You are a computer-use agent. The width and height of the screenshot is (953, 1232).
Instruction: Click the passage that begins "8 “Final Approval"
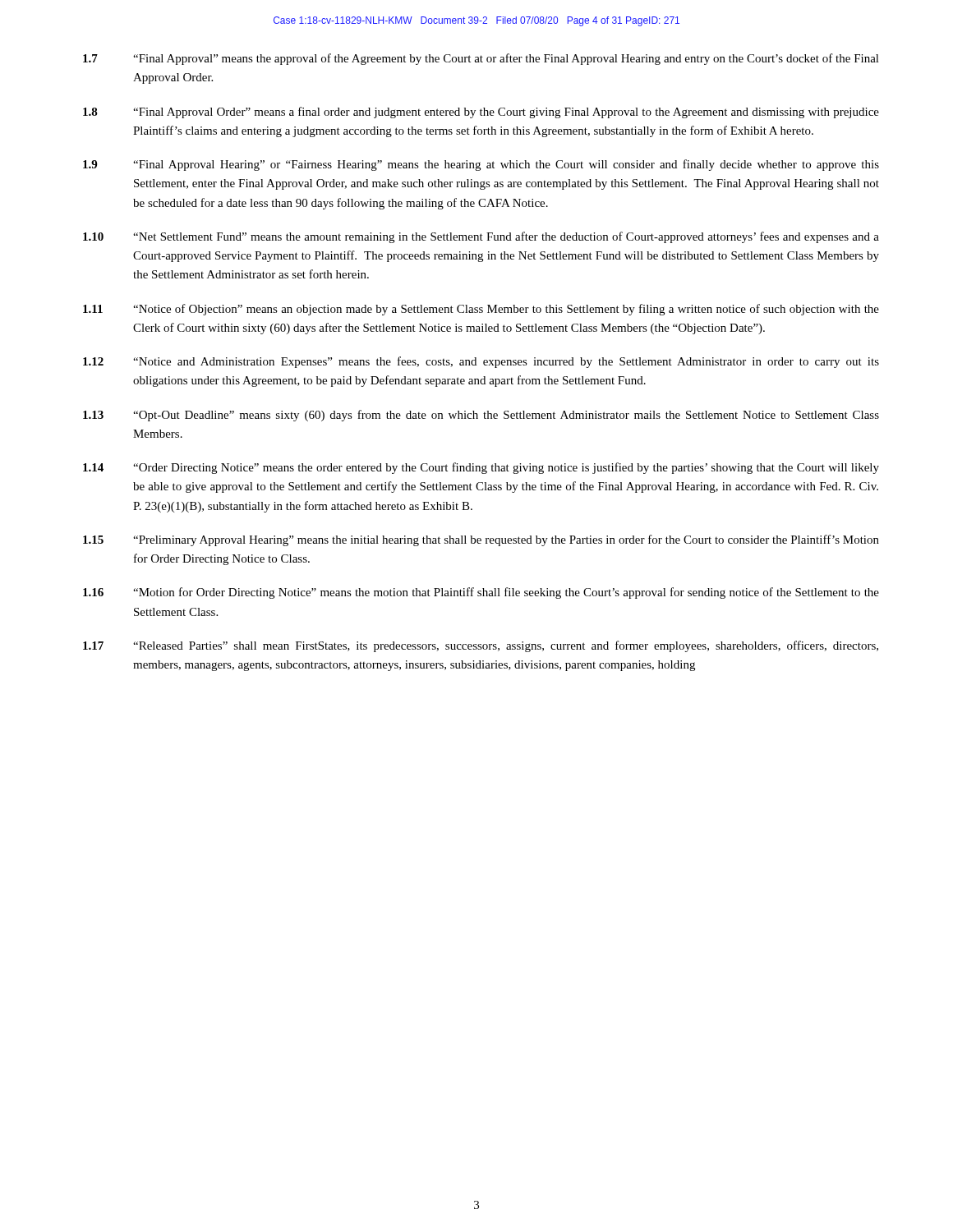(x=481, y=121)
